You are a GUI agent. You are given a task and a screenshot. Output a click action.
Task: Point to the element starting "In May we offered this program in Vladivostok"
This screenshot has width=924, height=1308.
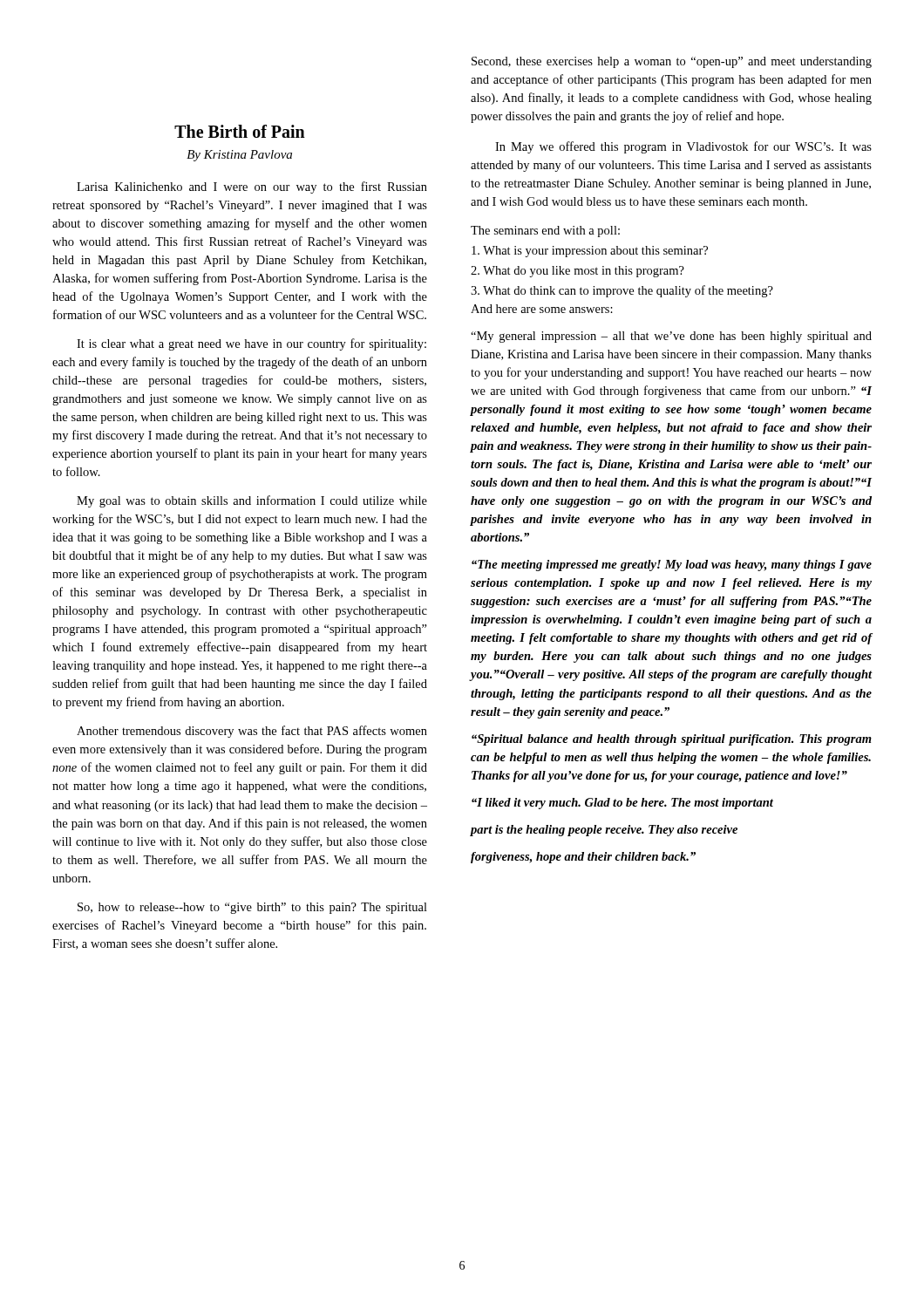[671, 174]
